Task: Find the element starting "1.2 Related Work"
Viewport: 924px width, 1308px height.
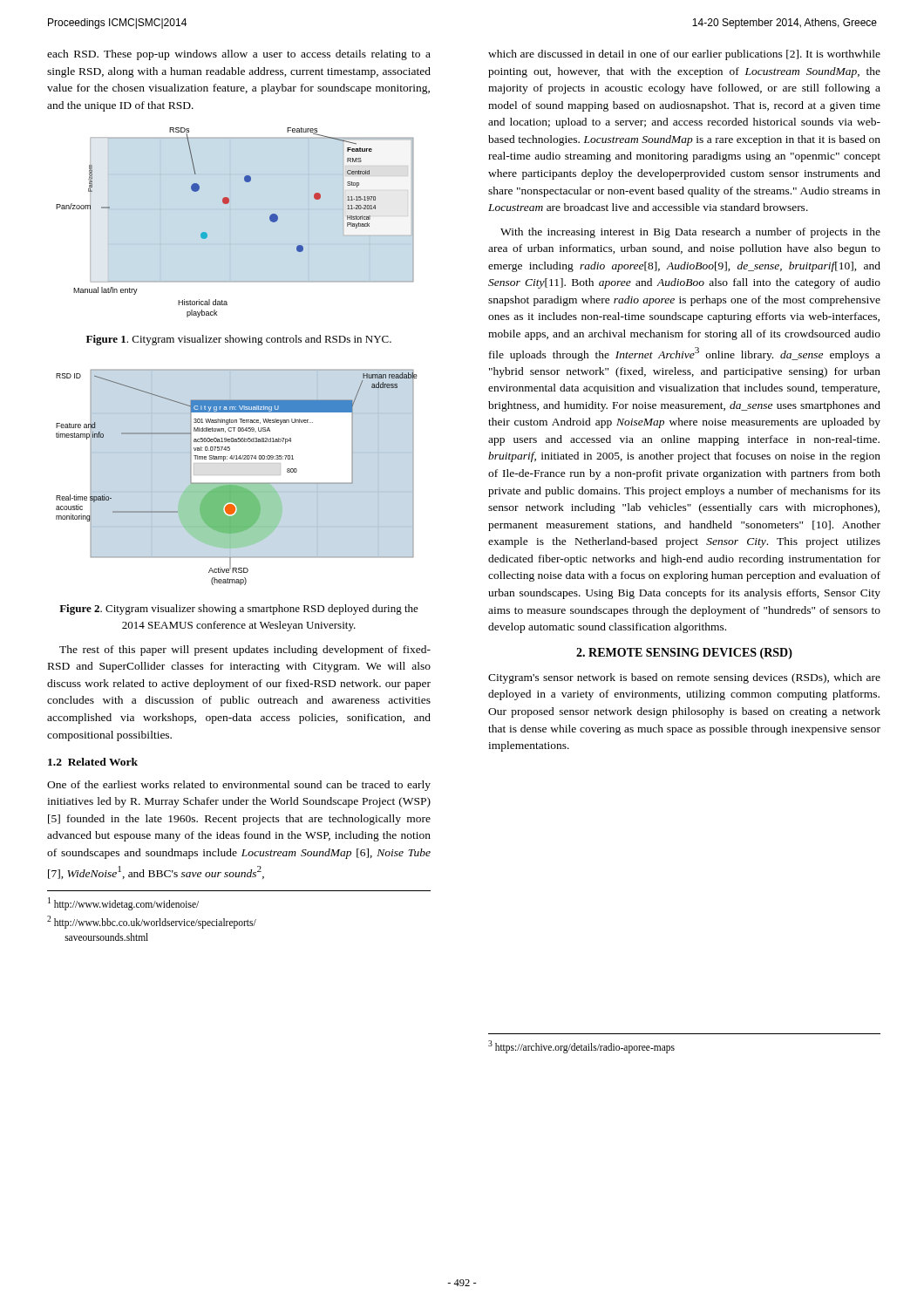Action: pyautogui.click(x=92, y=762)
